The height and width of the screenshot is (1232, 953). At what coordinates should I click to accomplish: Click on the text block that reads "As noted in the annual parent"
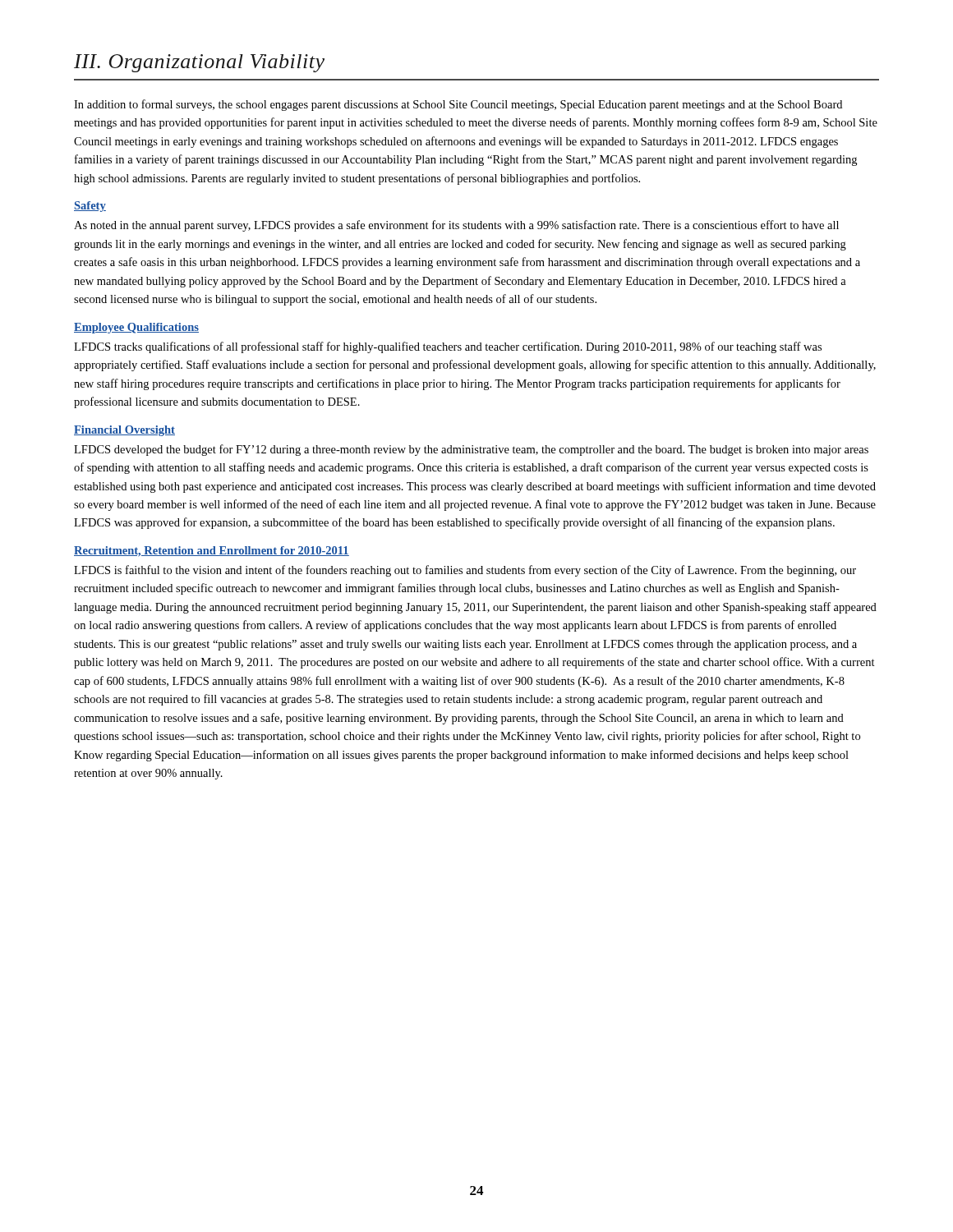click(x=467, y=262)
